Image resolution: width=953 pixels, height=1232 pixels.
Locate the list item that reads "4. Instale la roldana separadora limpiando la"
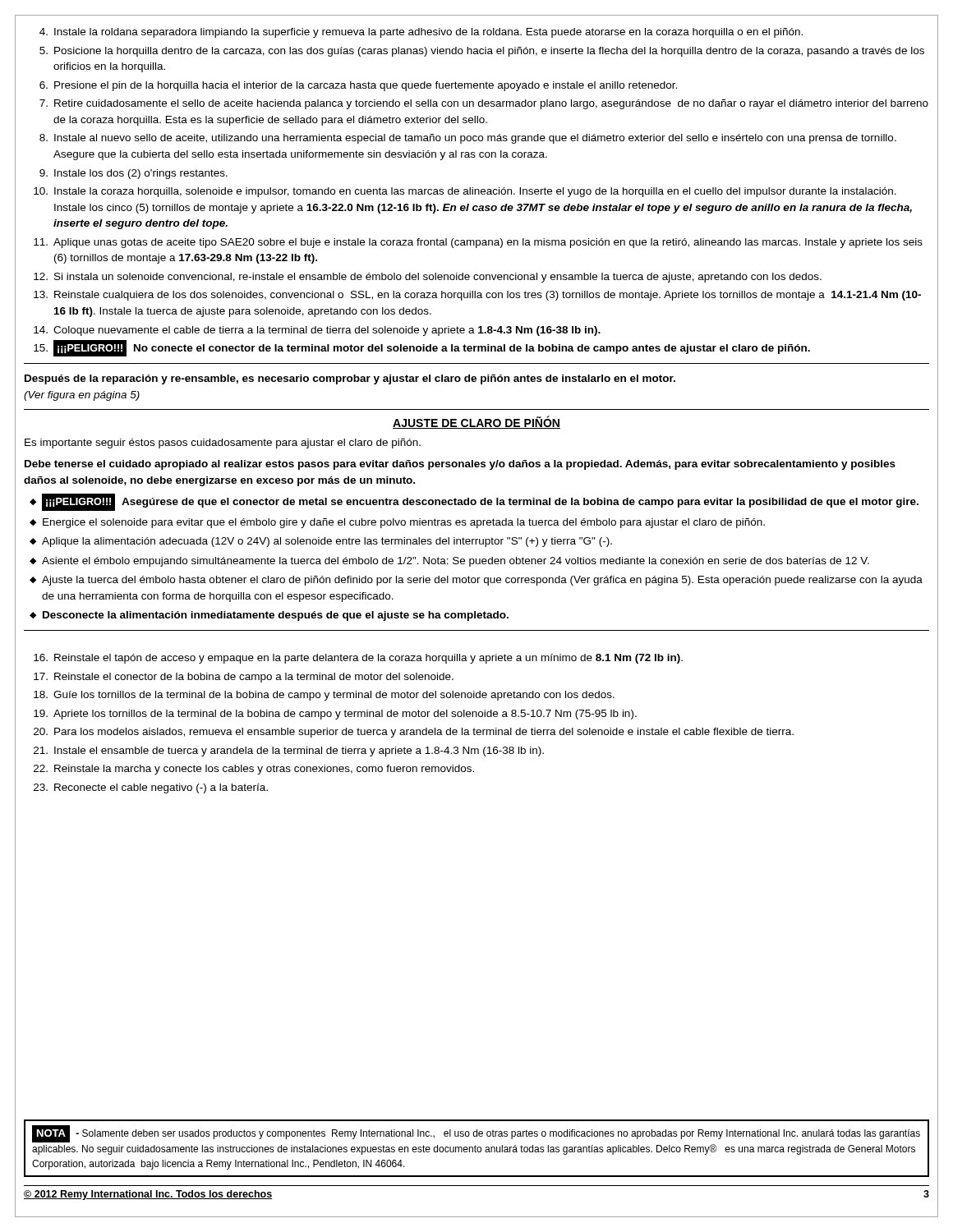(476, 32)
